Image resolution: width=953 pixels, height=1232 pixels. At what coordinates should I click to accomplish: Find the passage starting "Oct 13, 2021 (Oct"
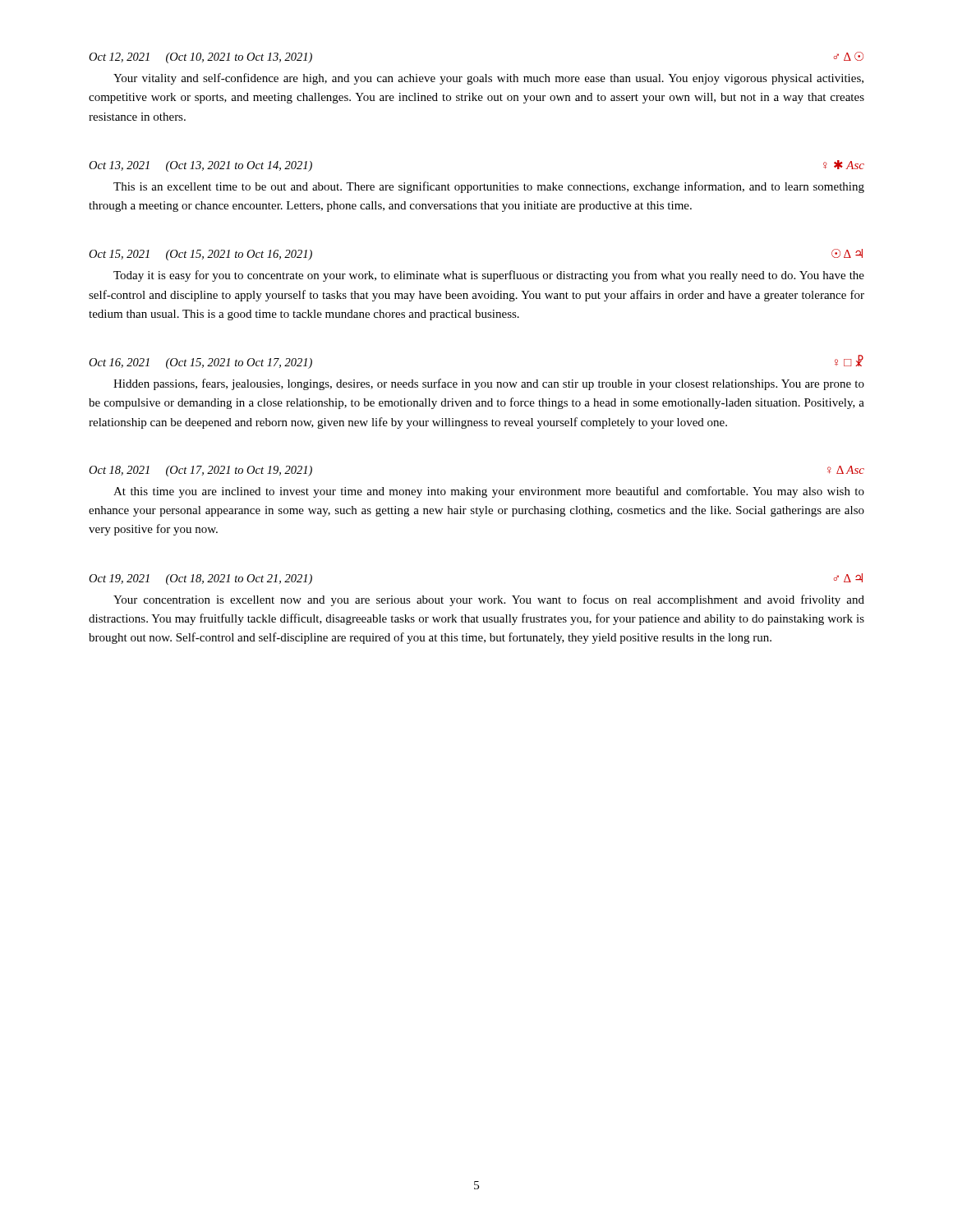coord(119,165)
